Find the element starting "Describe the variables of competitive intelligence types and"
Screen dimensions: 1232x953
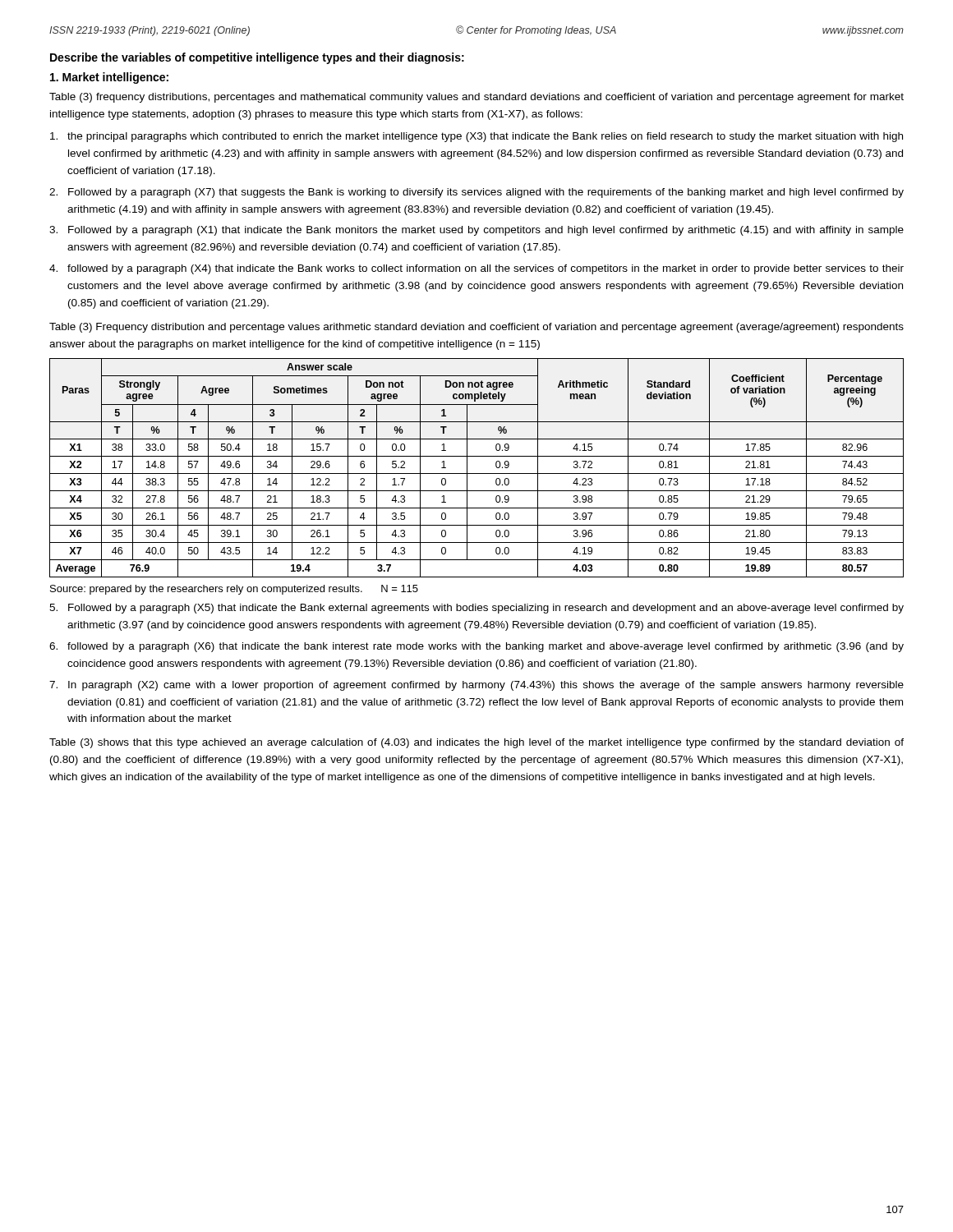pos(257,57)
